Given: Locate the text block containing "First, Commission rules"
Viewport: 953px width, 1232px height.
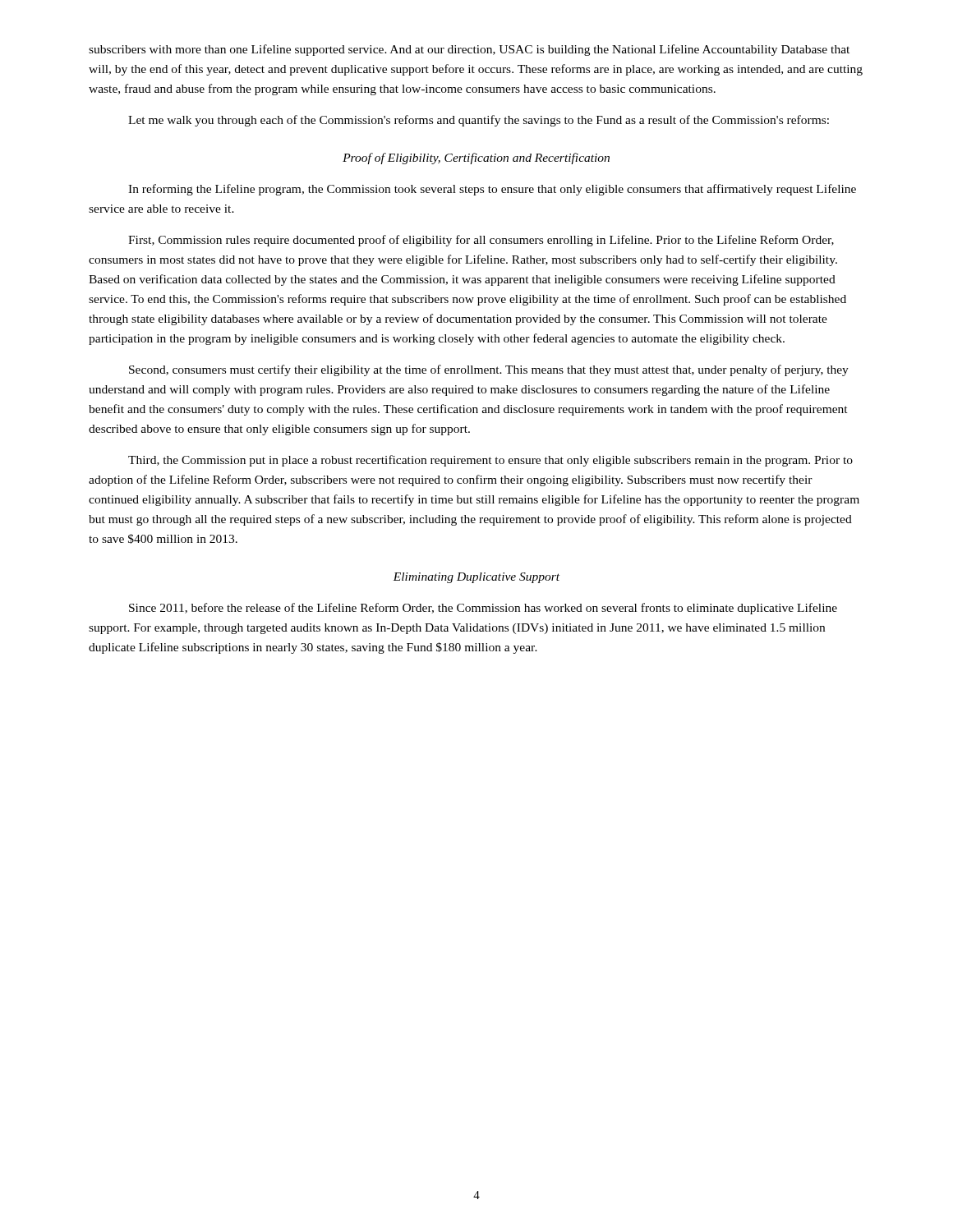Looking at the screenshot, I should click(x=476, y=289).
